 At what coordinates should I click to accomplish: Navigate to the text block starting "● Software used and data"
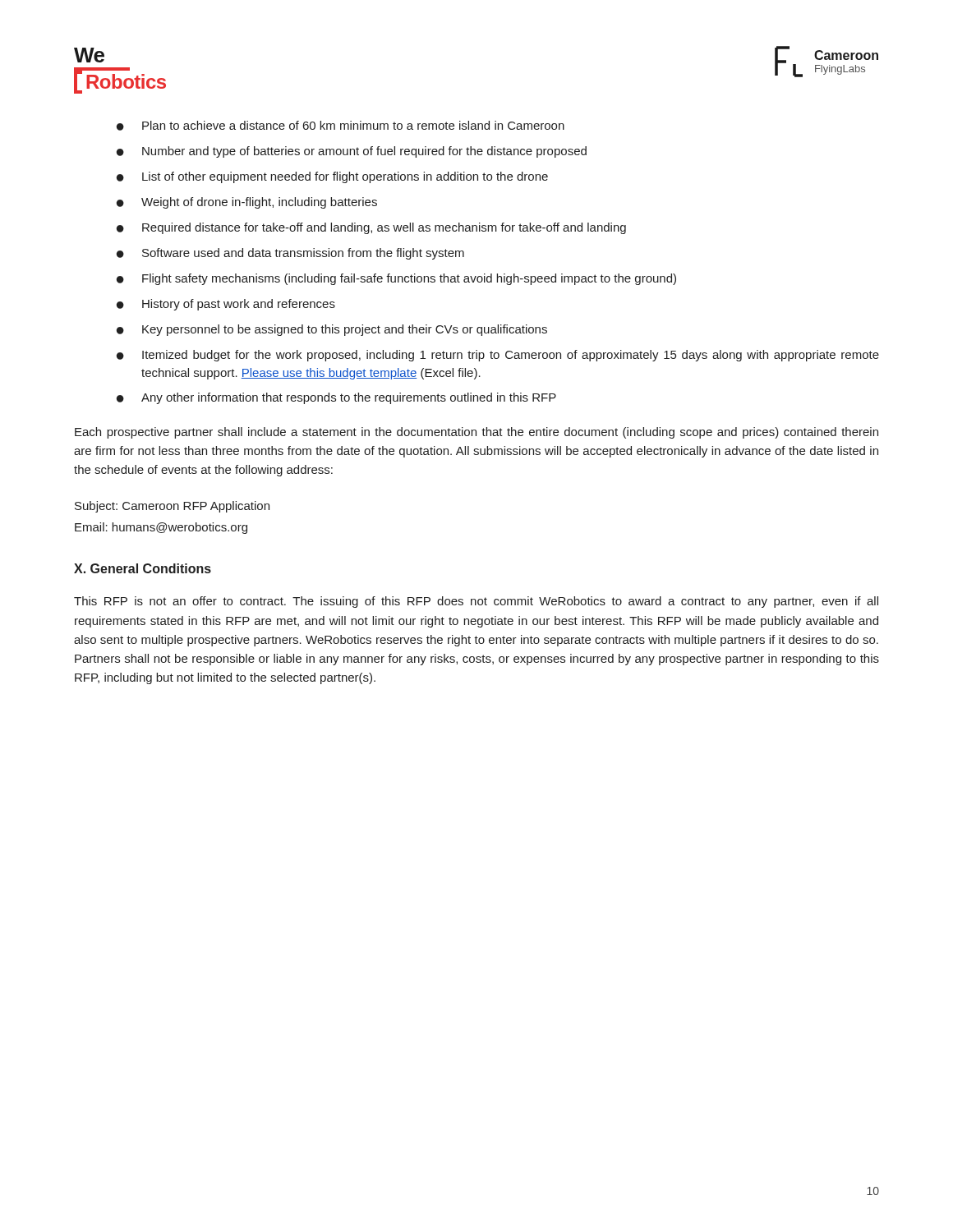click(290, 254)
